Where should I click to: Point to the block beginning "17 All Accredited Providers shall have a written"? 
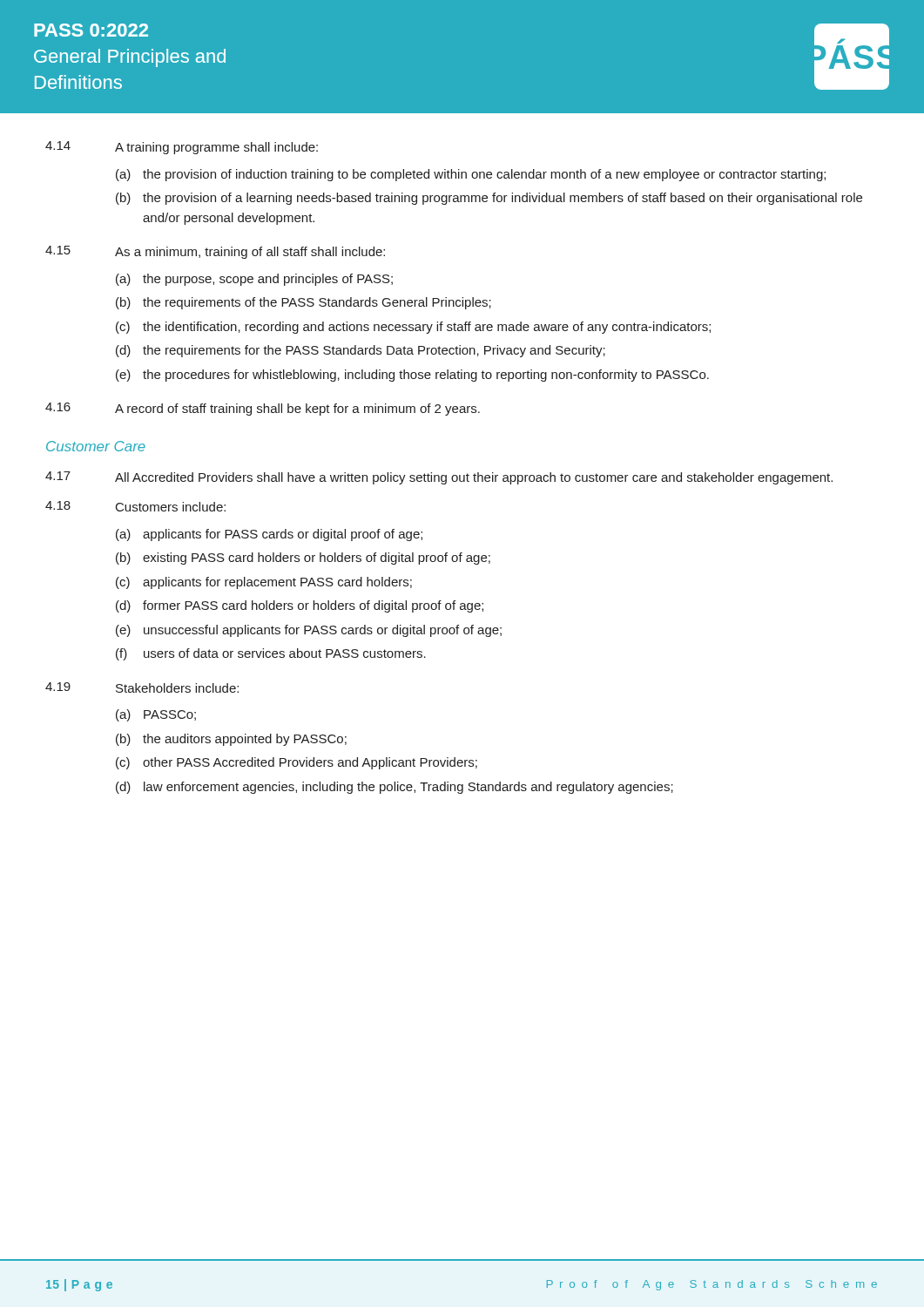462,477
